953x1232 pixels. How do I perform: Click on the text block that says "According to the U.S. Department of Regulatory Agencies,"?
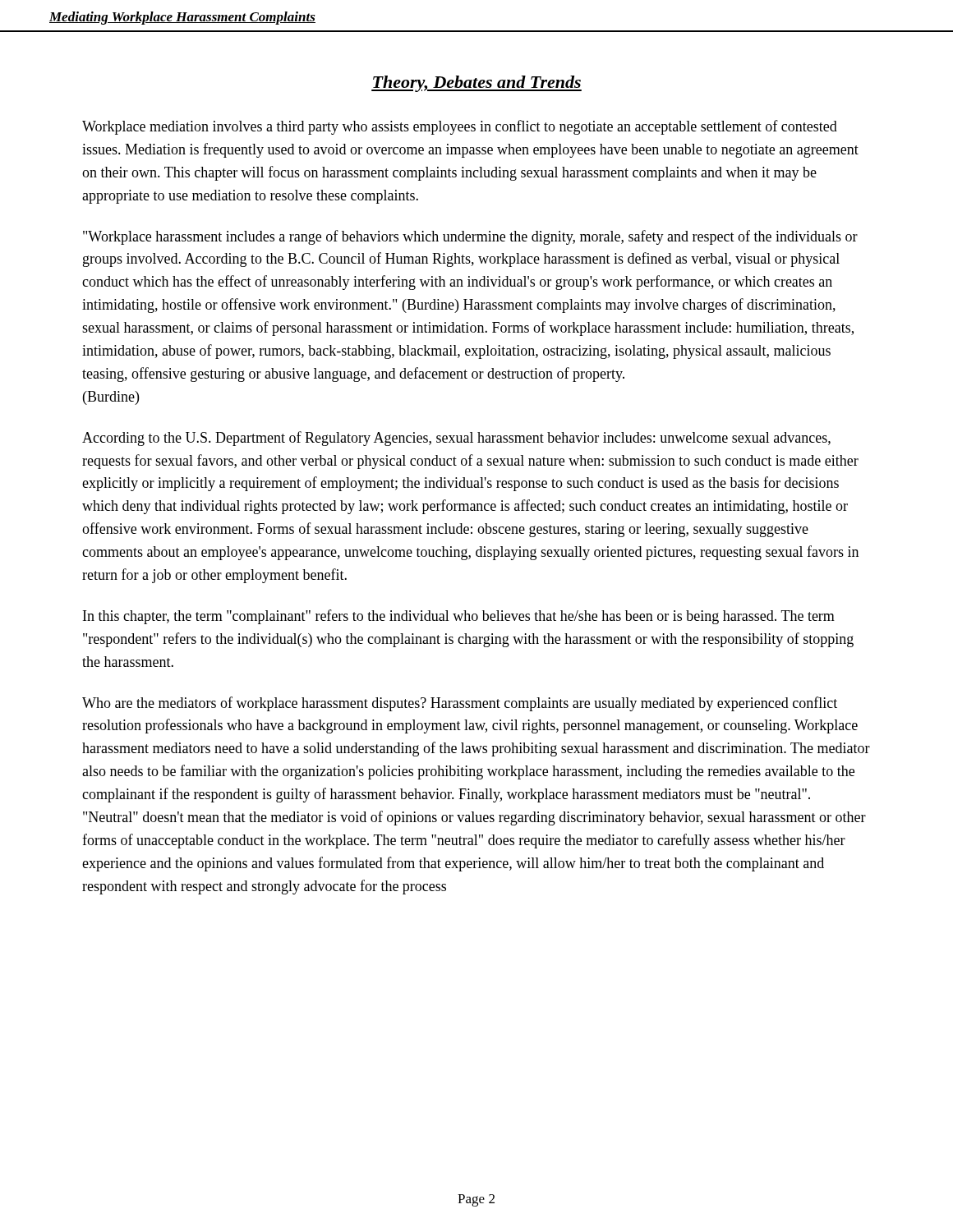[476, 507]
